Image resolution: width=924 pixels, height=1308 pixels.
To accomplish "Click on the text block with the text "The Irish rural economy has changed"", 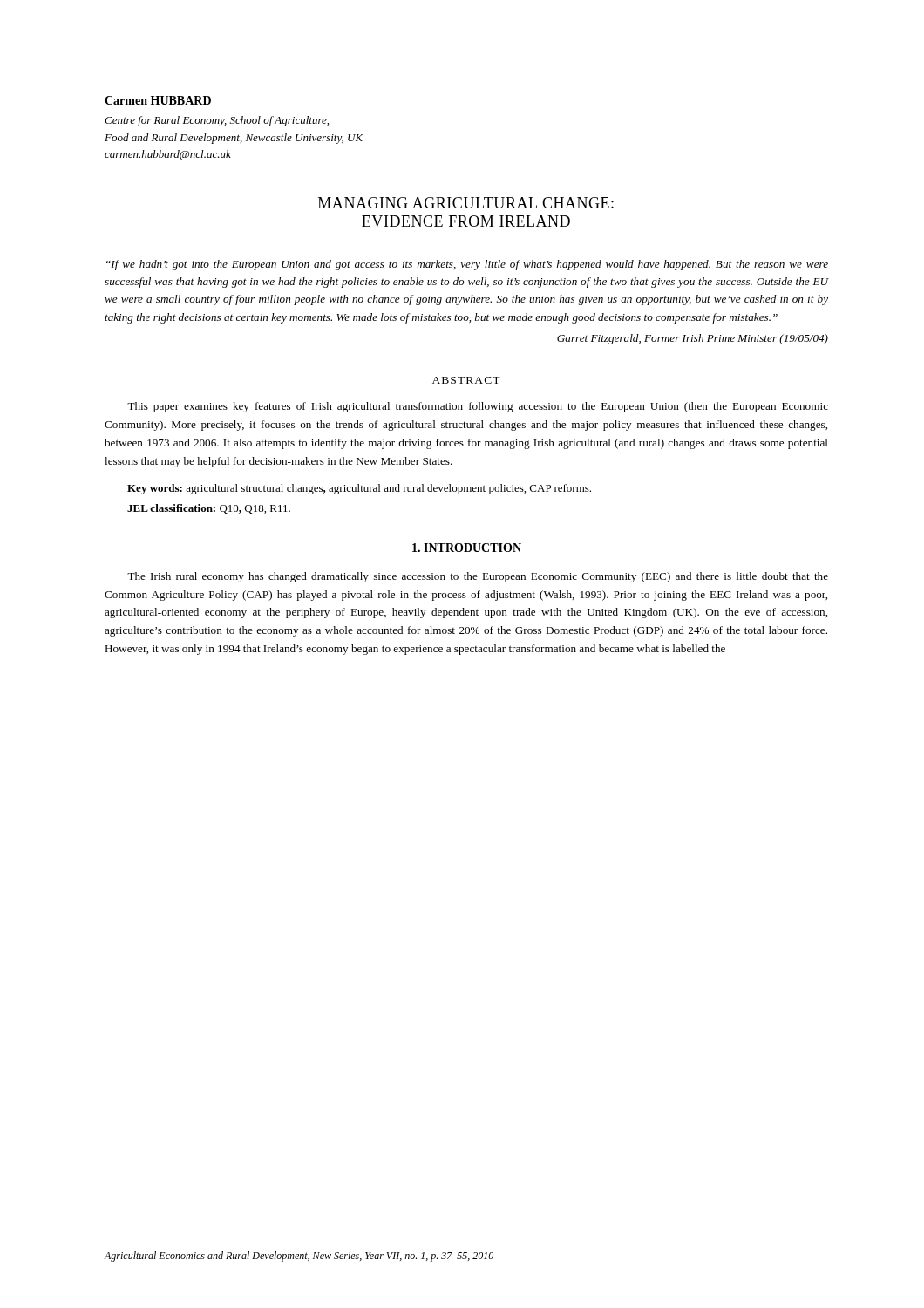I will (x=466, y=613).
